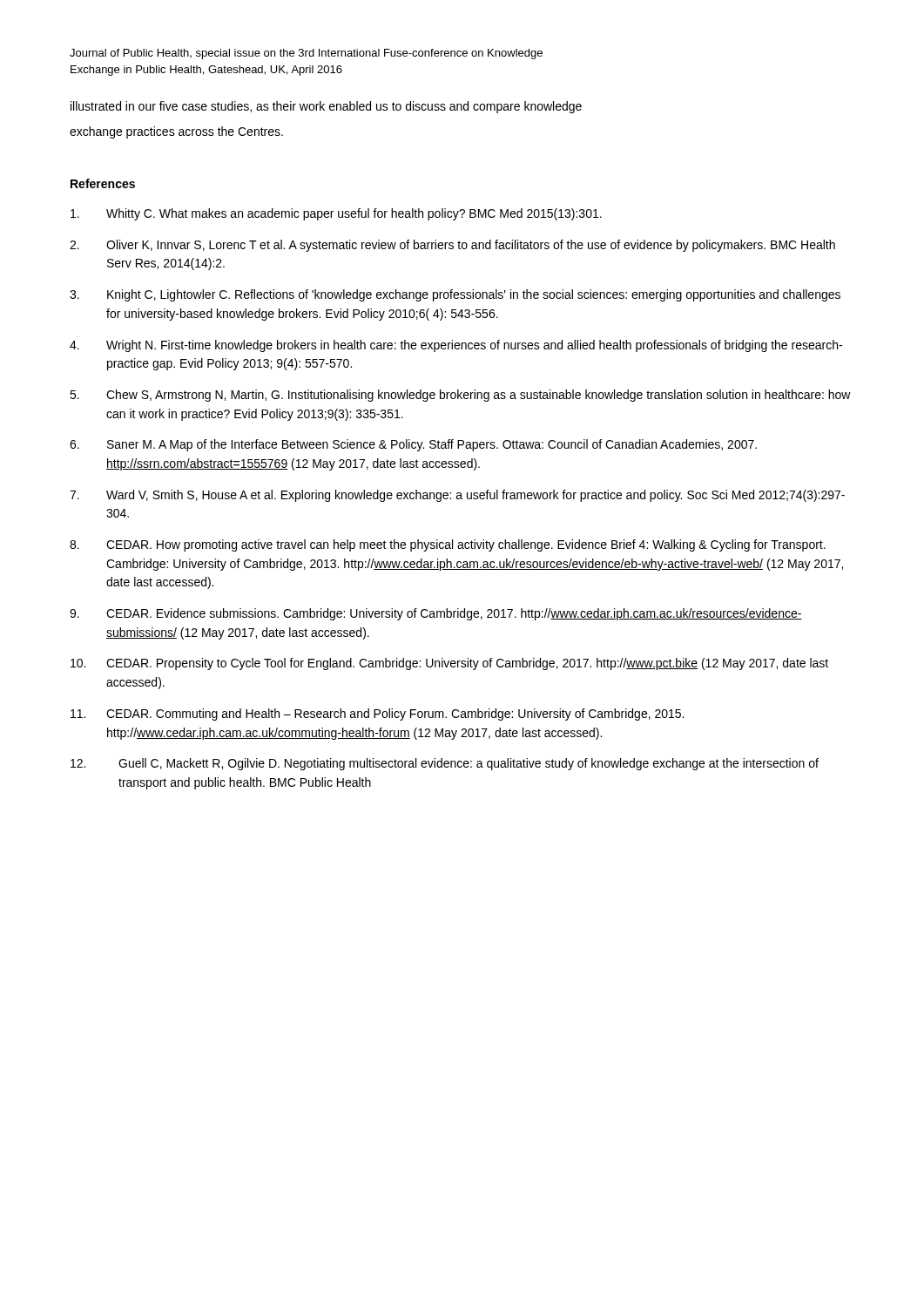
Task: Find the block on this page that starts "11. CEDAR. Commuting and Health – Research and"
Action: coord(462,724)
